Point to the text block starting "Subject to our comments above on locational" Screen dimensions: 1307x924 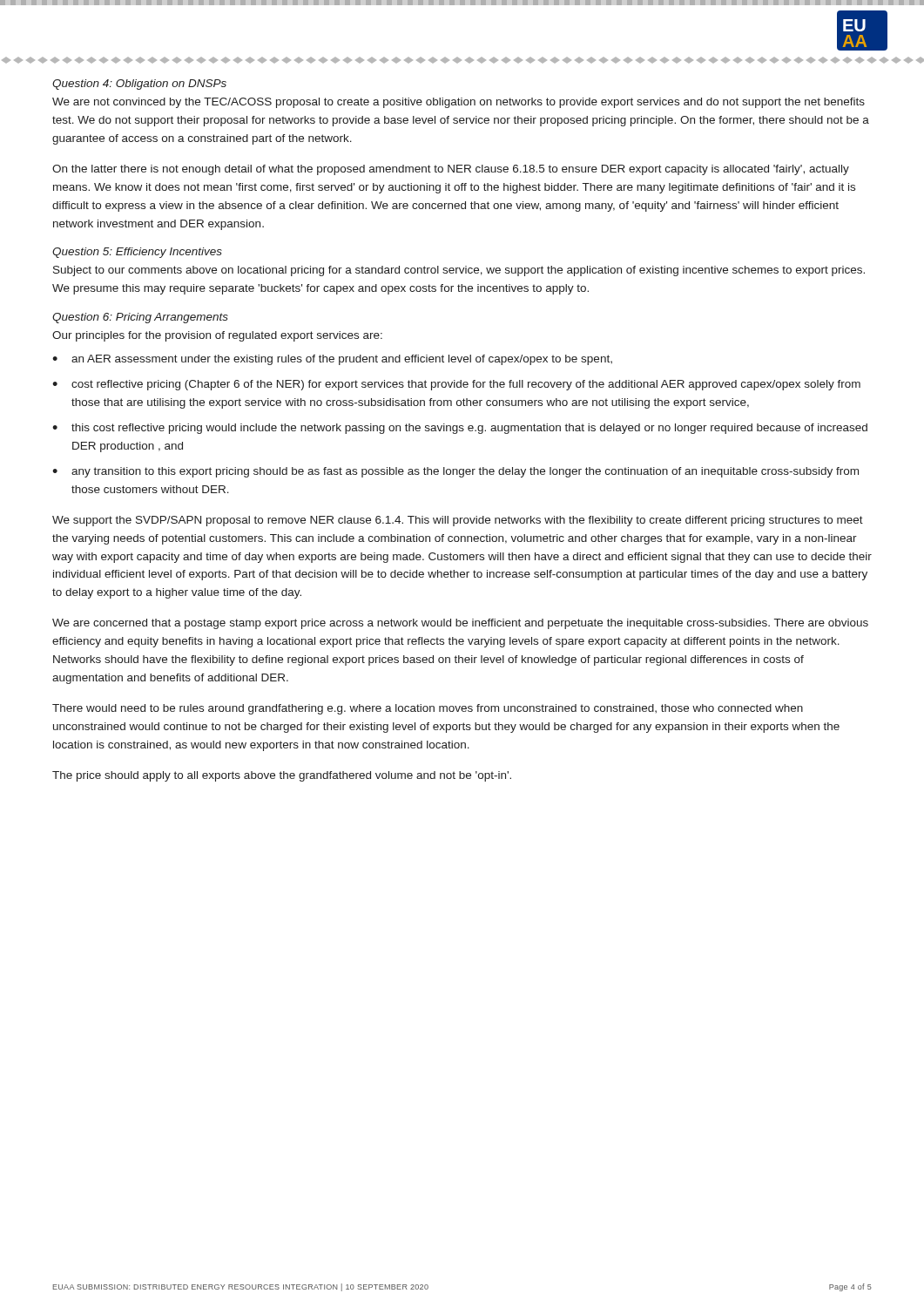(459, 279)
